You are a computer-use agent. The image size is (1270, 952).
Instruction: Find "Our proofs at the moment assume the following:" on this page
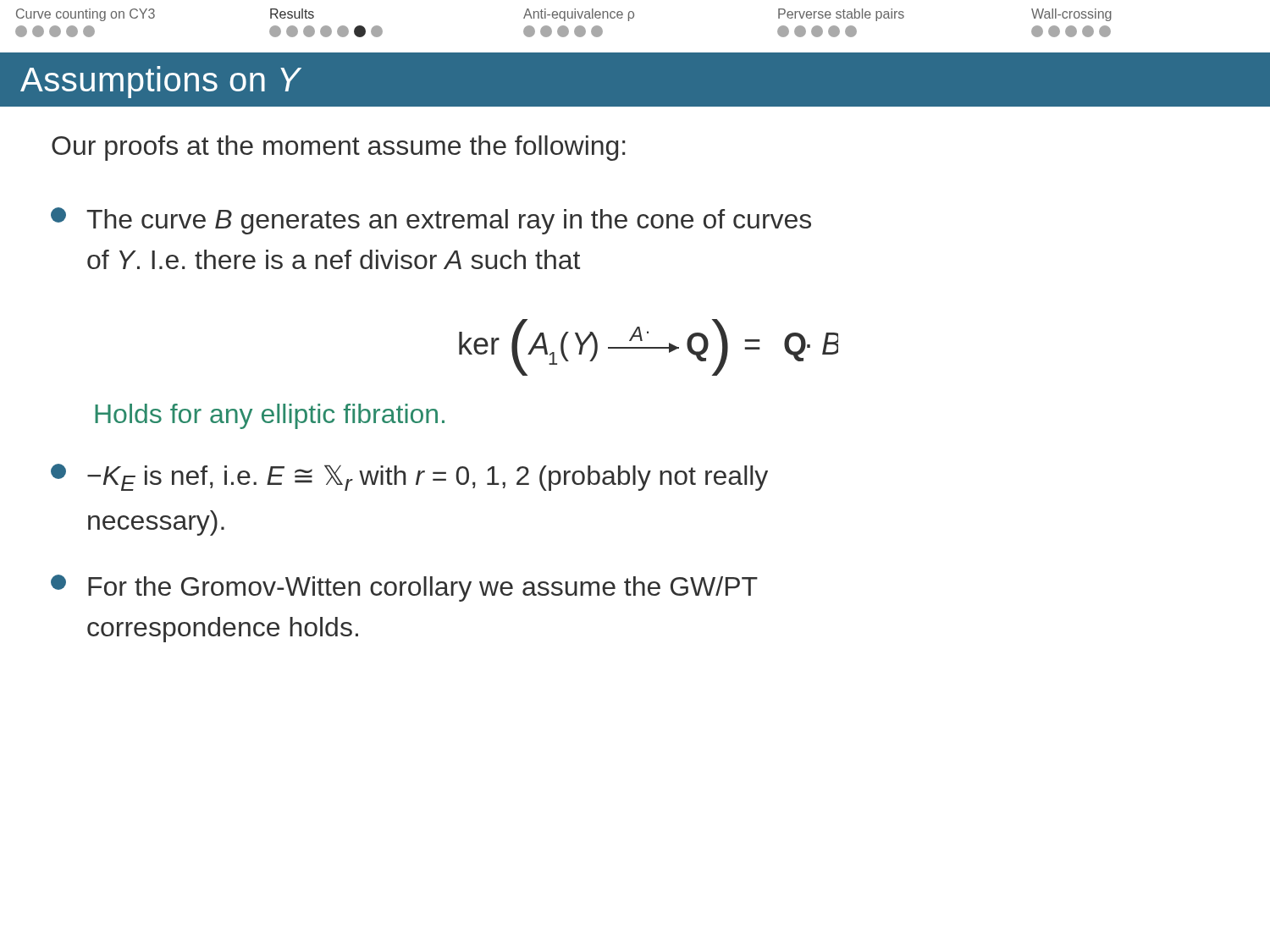pyautogui.click(x=339, y=146)
